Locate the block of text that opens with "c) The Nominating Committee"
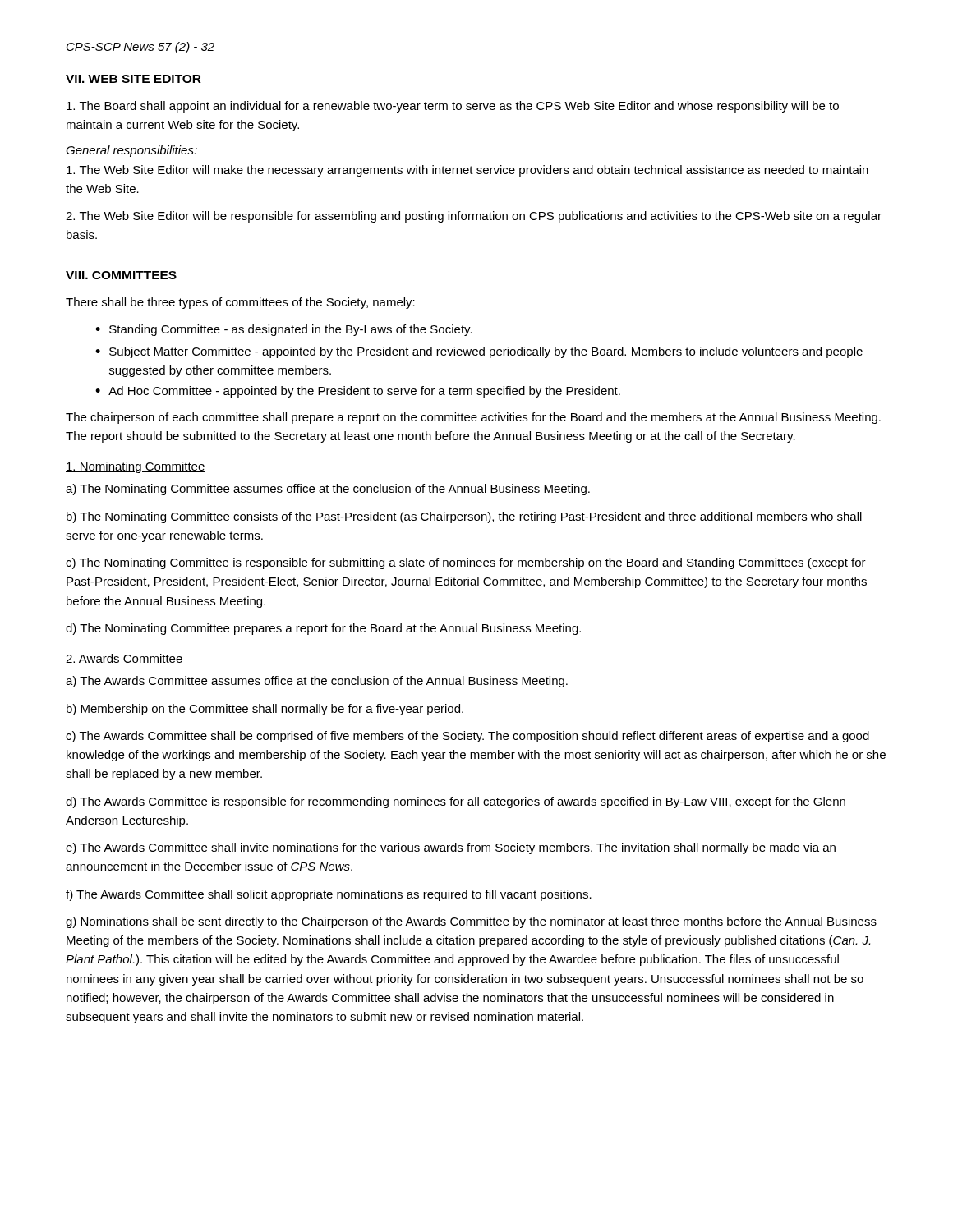Viewport: 953px width, 1232px height. [466, 581]
